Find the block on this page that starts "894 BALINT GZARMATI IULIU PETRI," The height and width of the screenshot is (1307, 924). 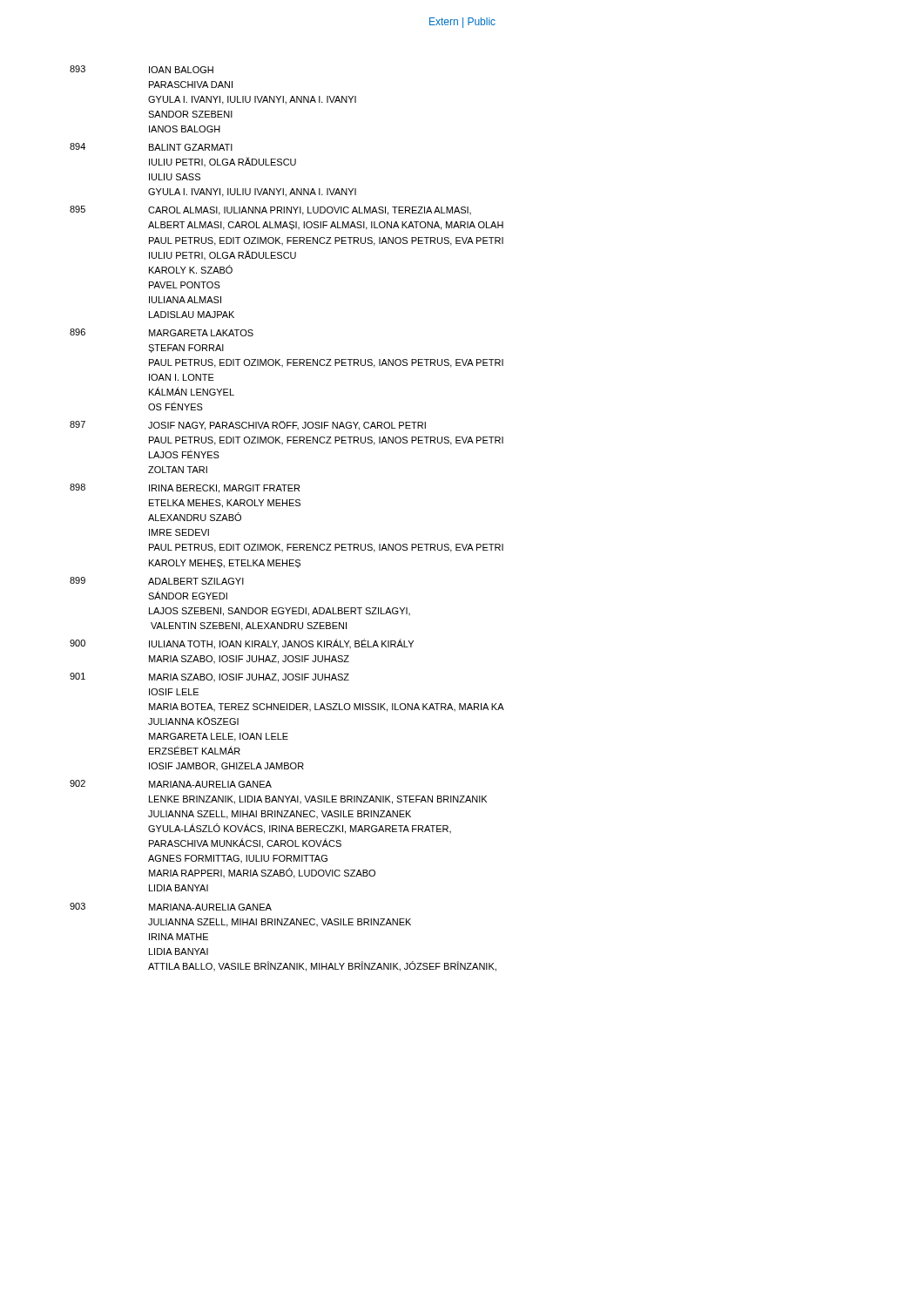151,147
